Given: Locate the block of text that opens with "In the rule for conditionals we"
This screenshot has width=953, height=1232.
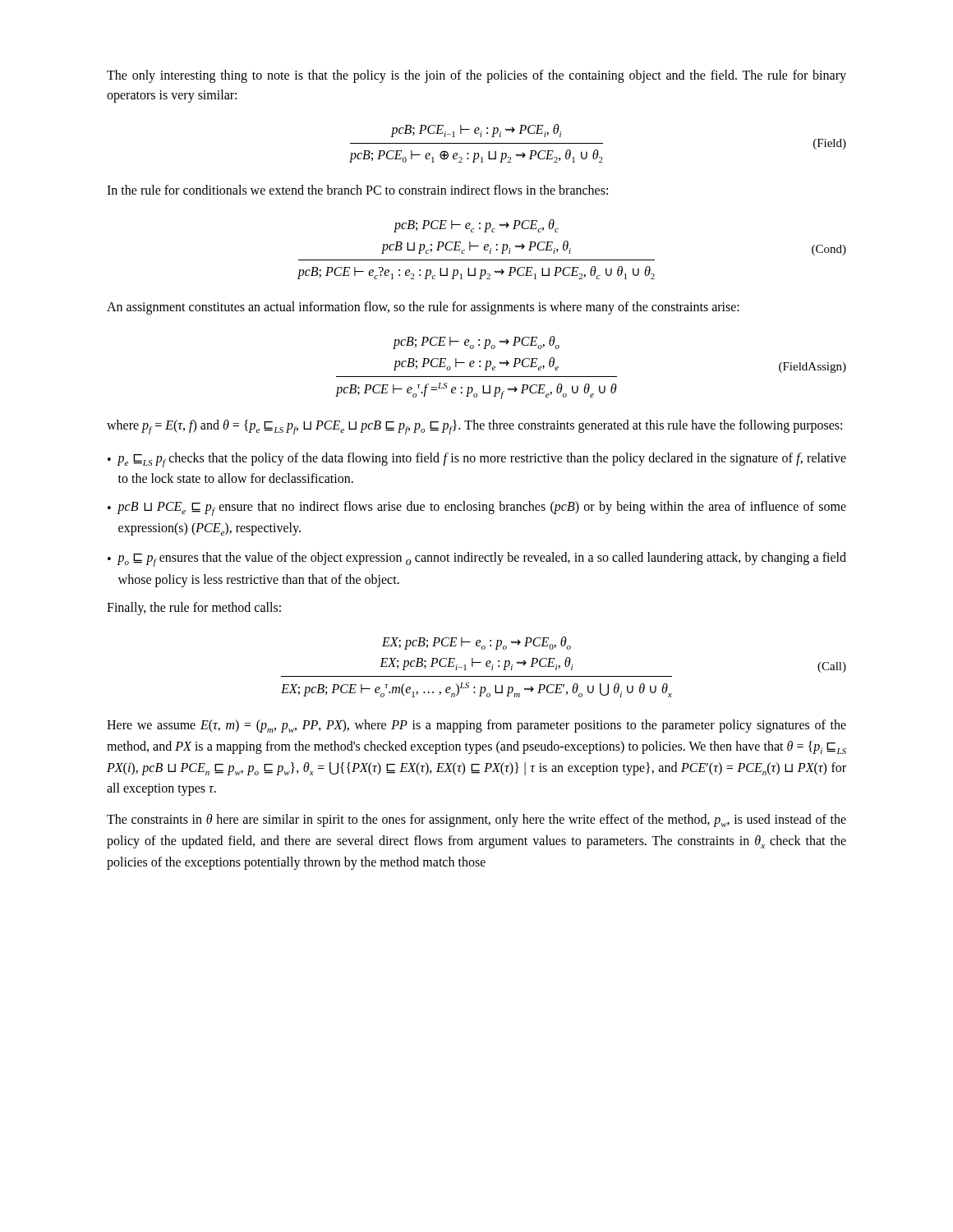Looking at the screenshot, I should coord(358,190).
